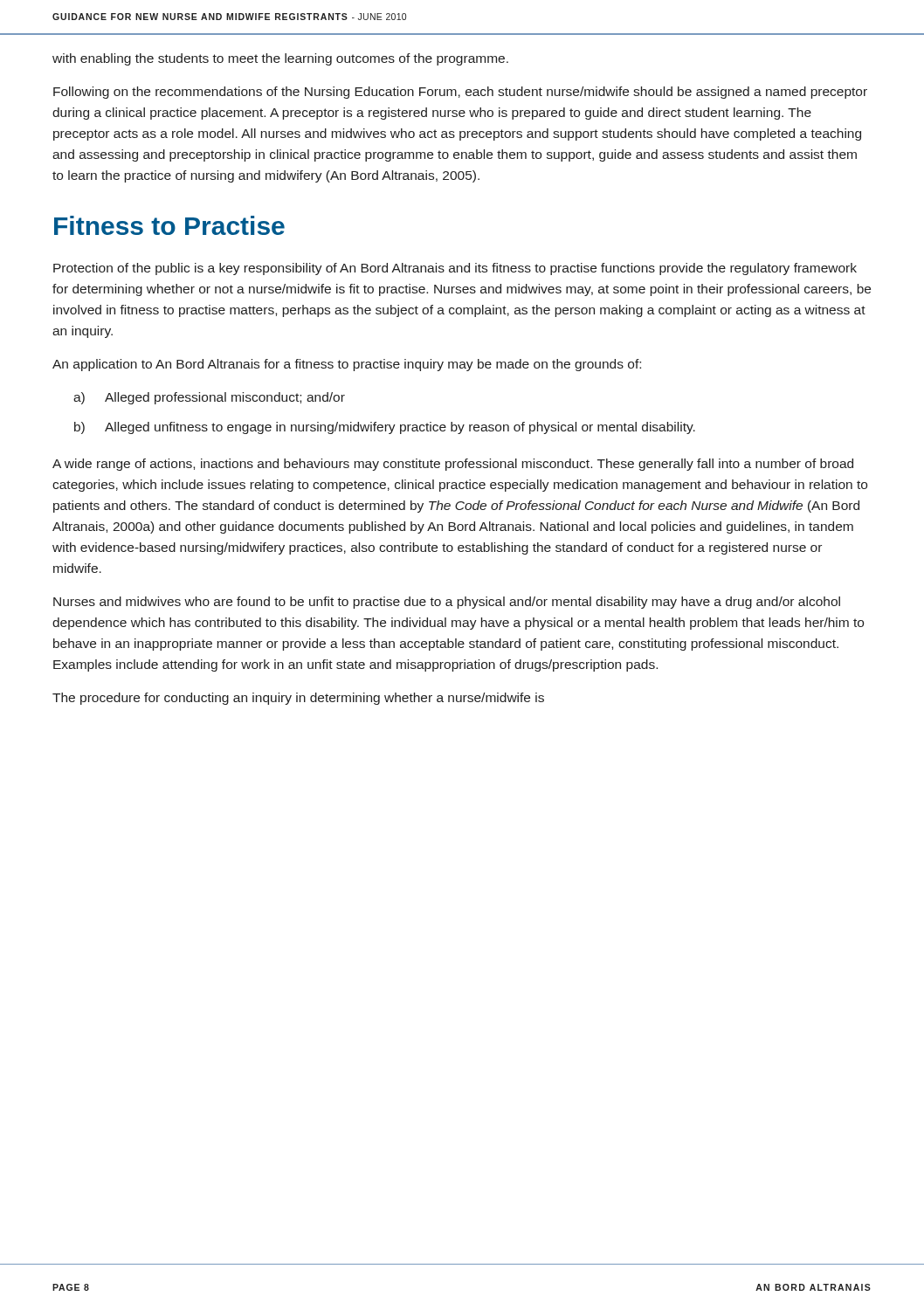Select the text block starting "The procedure for conducting an inquiry in determining"
Viewport: 924px width, 1310px height.
(x=298, y=698)
